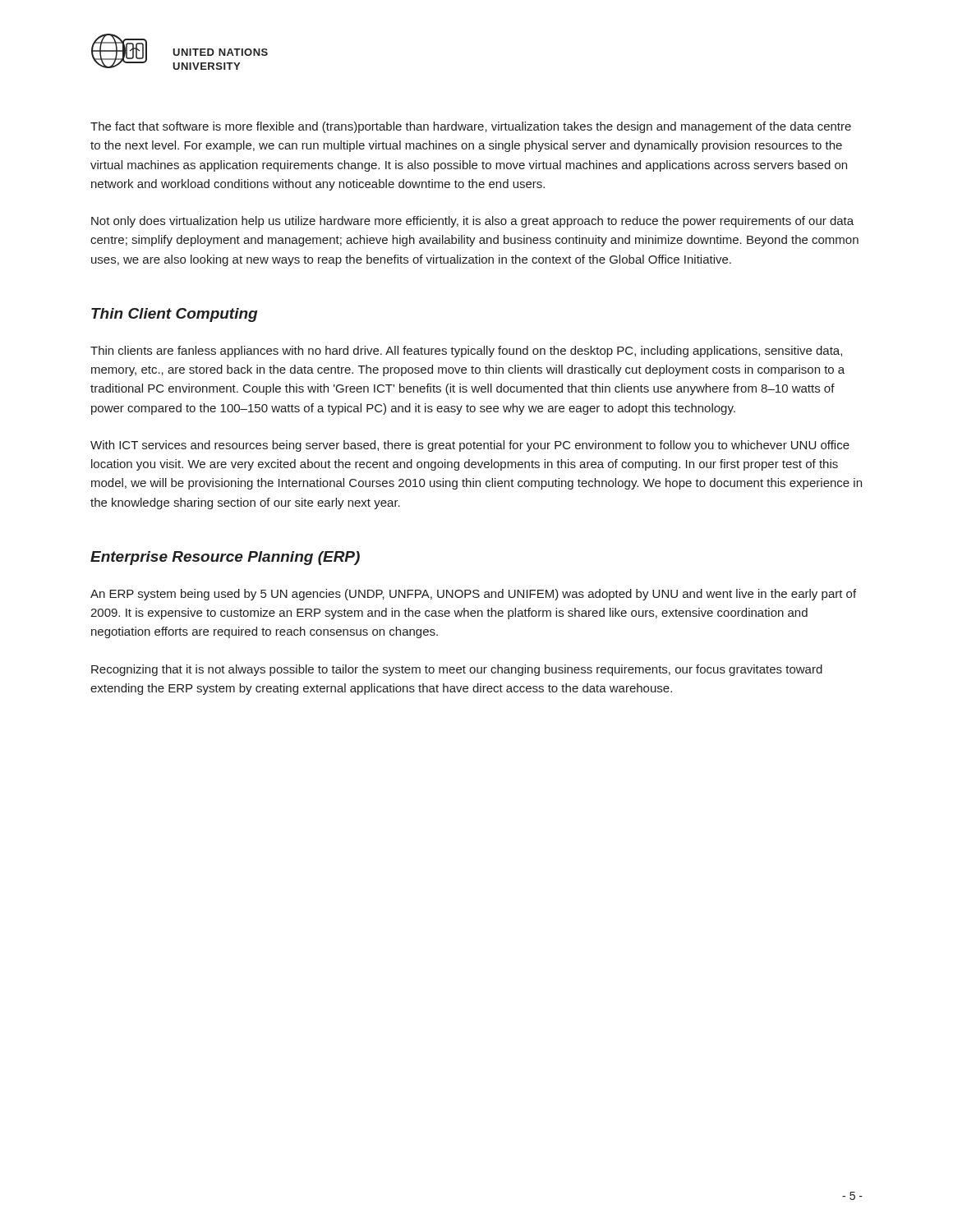953x1232 pixels.
Task: Find the block on this page that starts "The fact that software is more"
Action: point(471,155)
